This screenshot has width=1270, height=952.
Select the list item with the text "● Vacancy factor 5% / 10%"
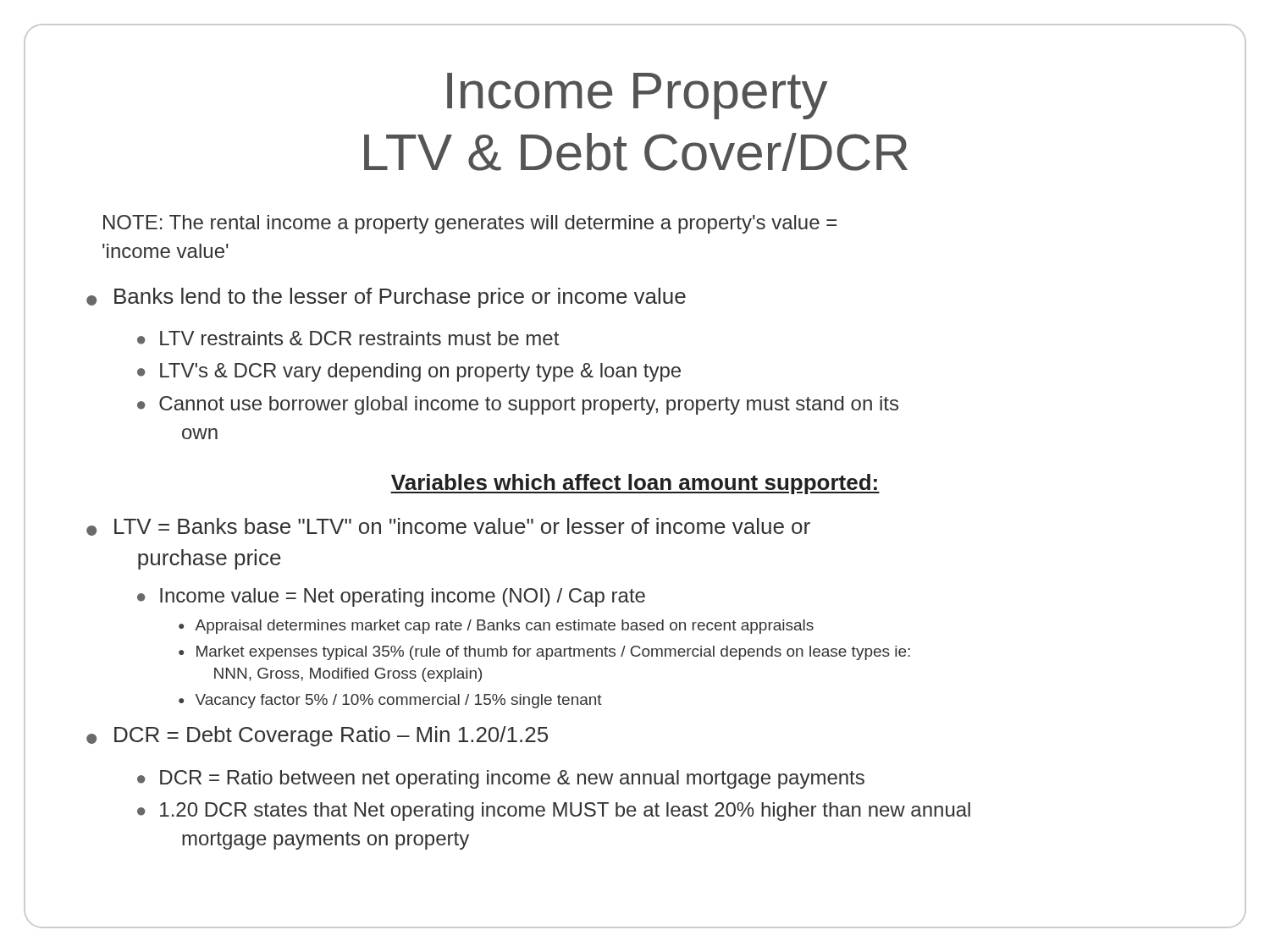(x=390, y=700)
